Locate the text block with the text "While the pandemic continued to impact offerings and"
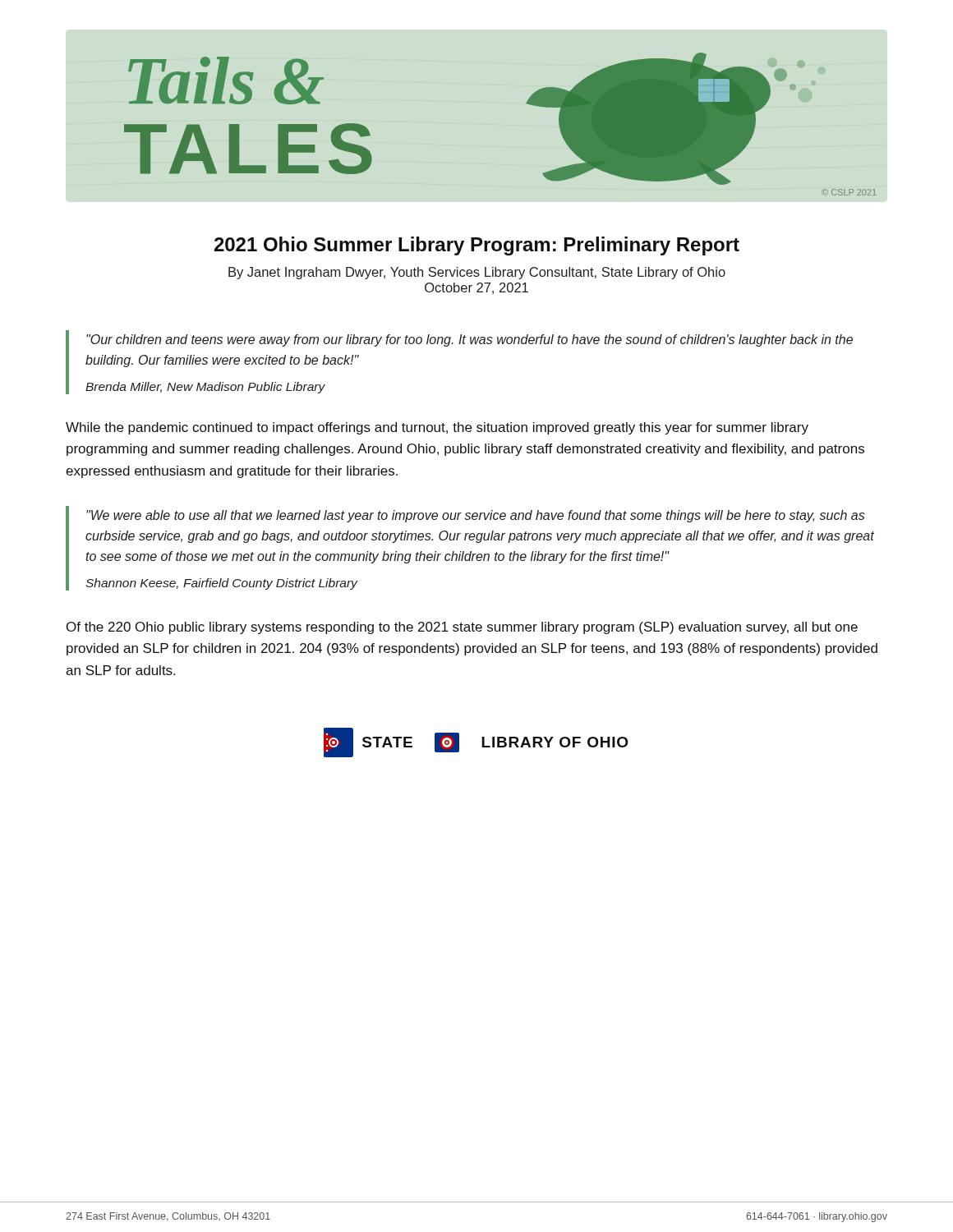The height and width of the screenshot is (1232, 953). pyautogui.click(x=465, y=449)
